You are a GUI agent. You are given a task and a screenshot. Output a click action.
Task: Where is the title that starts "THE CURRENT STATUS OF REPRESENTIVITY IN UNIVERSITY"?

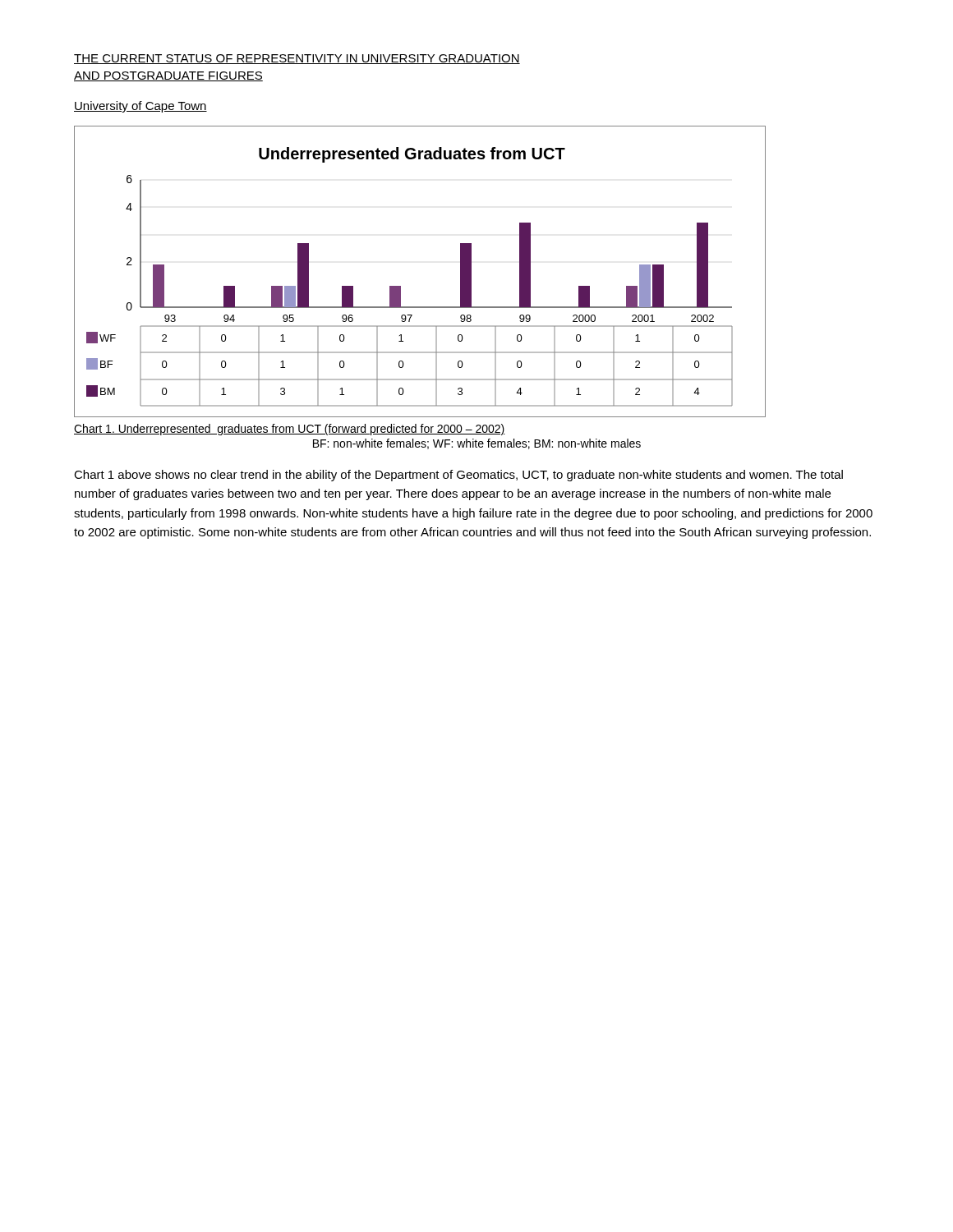point(297,67)
